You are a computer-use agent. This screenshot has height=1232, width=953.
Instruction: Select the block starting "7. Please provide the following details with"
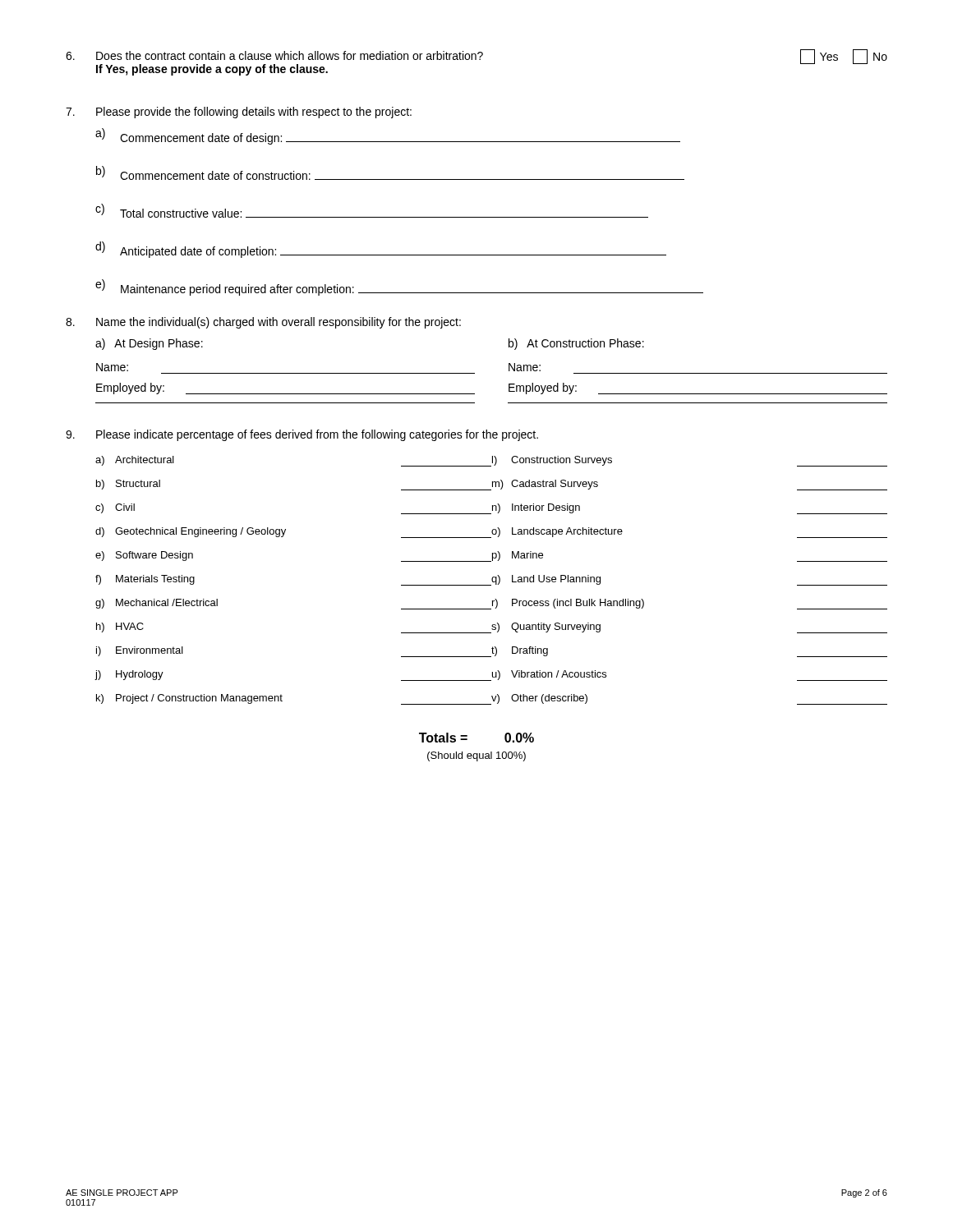point(239,113)
